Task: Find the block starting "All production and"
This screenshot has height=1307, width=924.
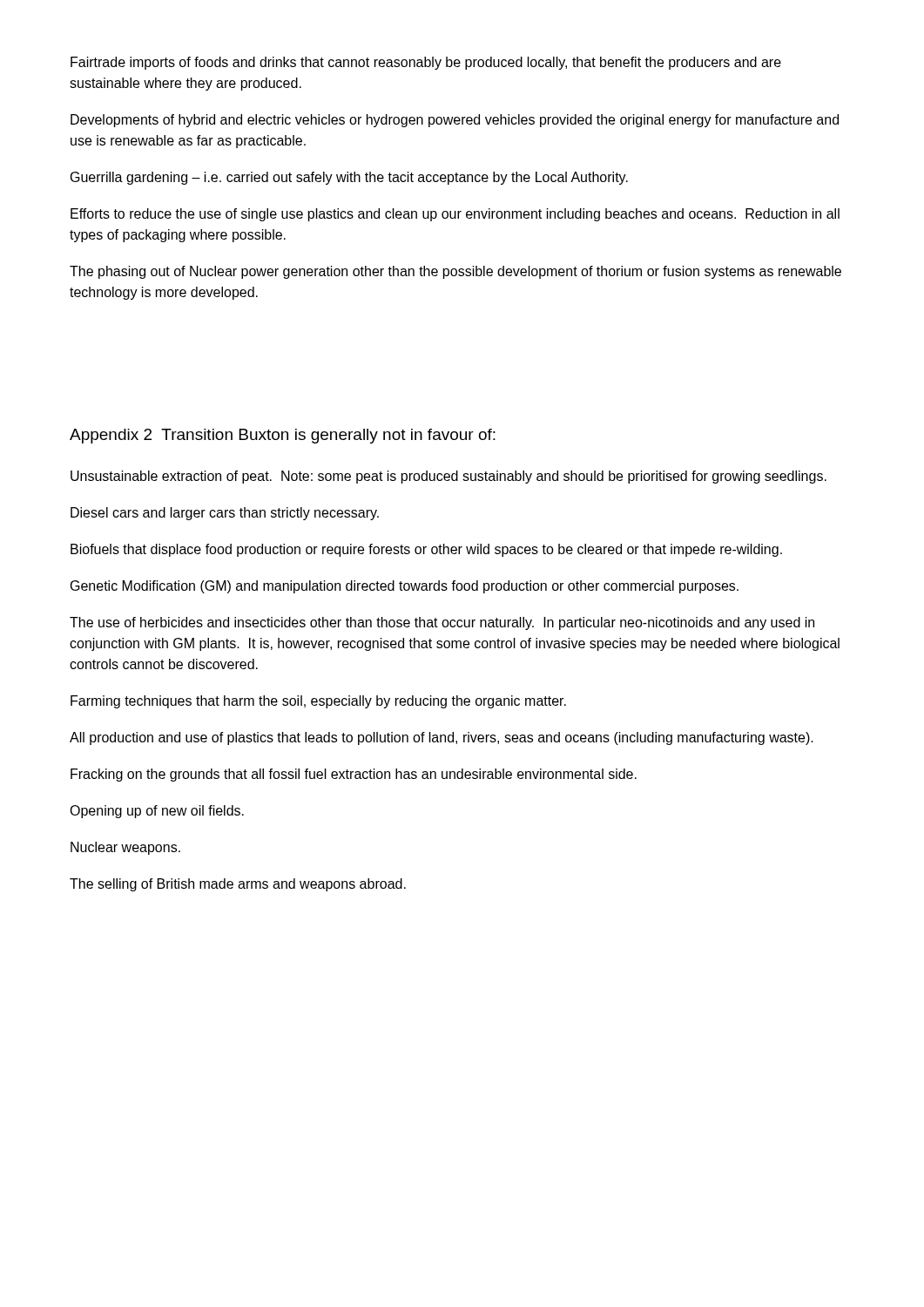Action: [442, 737]
